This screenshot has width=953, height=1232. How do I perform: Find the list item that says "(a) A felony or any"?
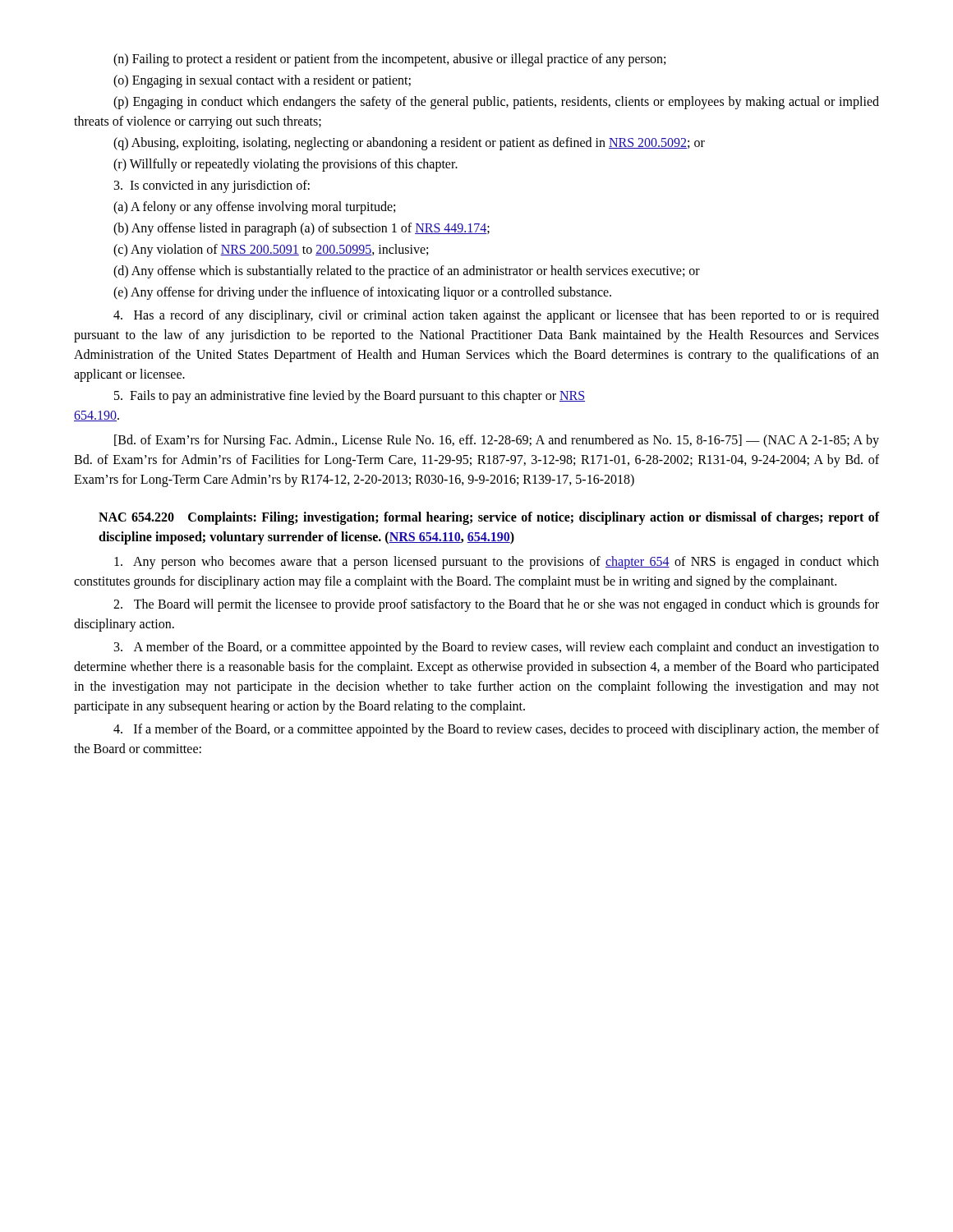(255, 207)
